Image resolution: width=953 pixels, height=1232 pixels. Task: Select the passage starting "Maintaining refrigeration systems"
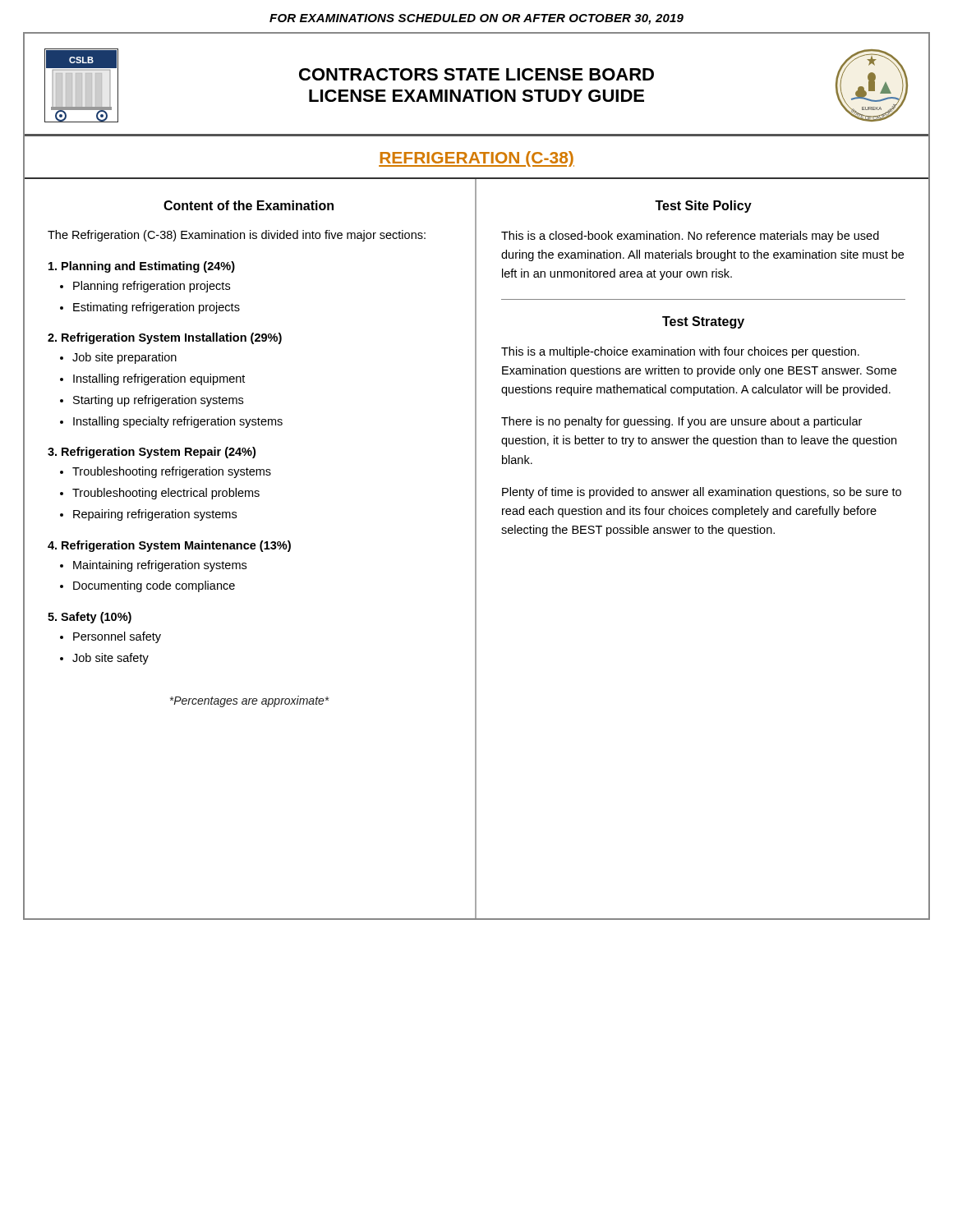tap(160, 565)
